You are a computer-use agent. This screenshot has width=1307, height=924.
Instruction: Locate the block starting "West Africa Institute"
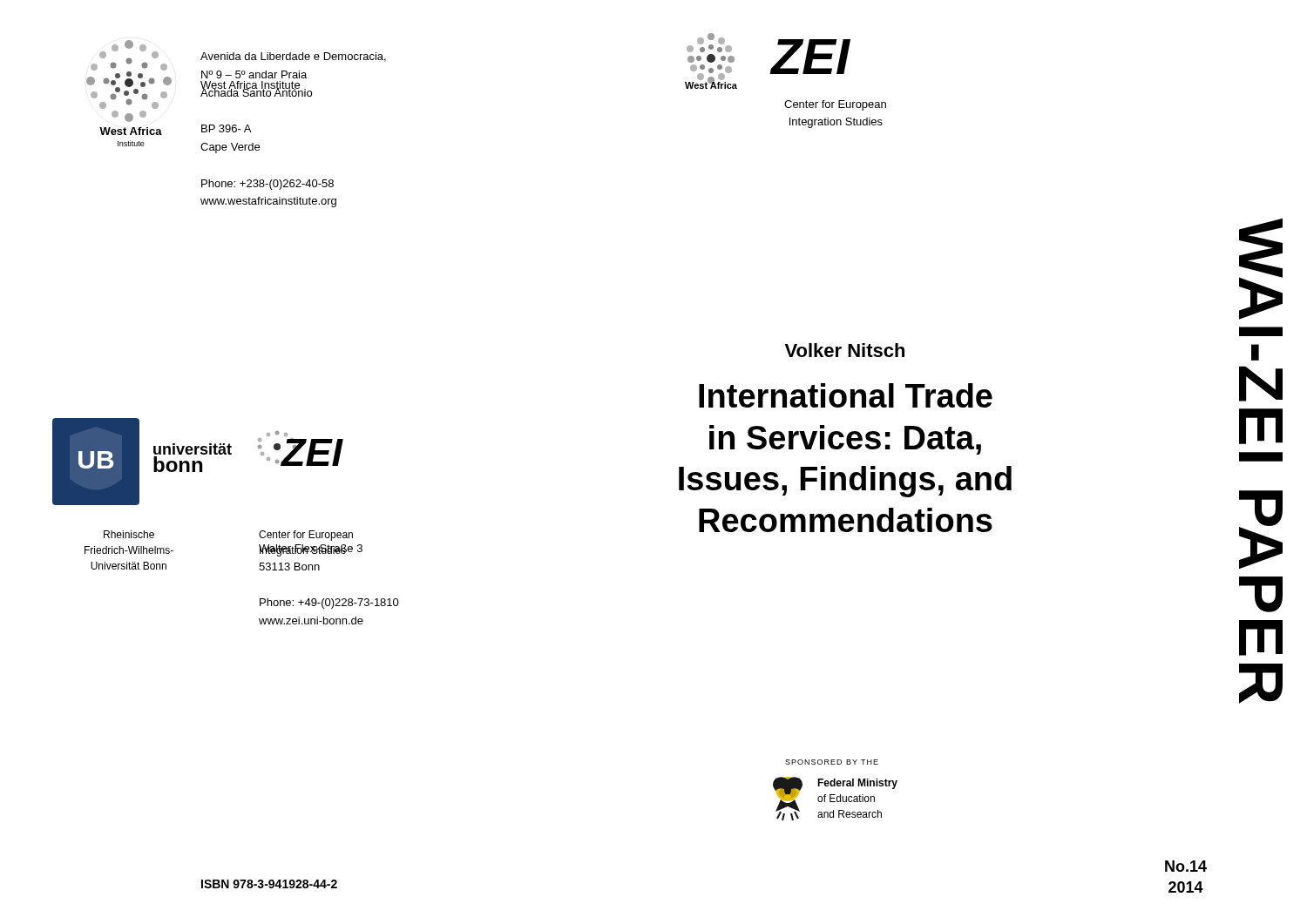point(250,85)
